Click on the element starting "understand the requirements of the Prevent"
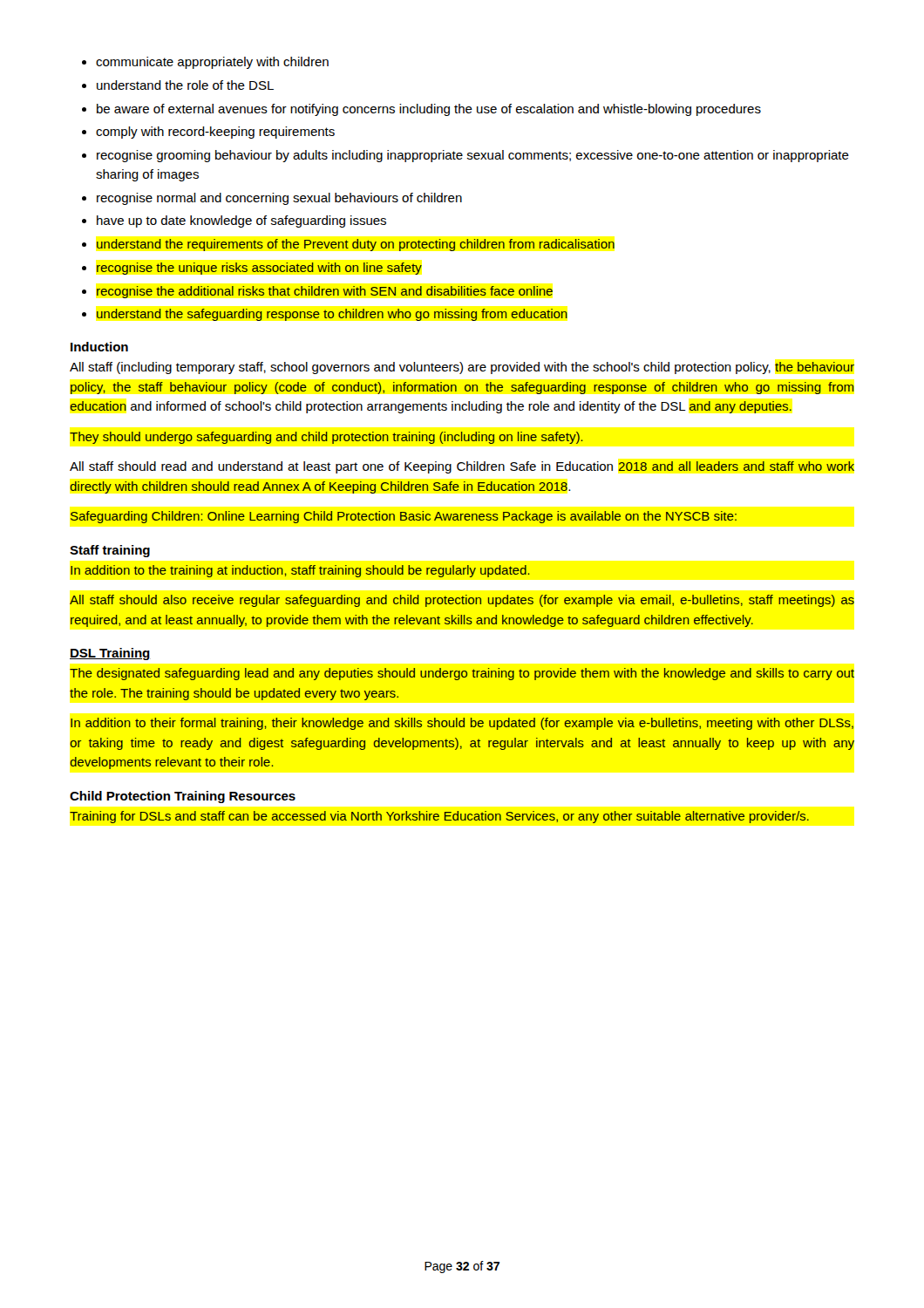 click(x=355, y=244)
